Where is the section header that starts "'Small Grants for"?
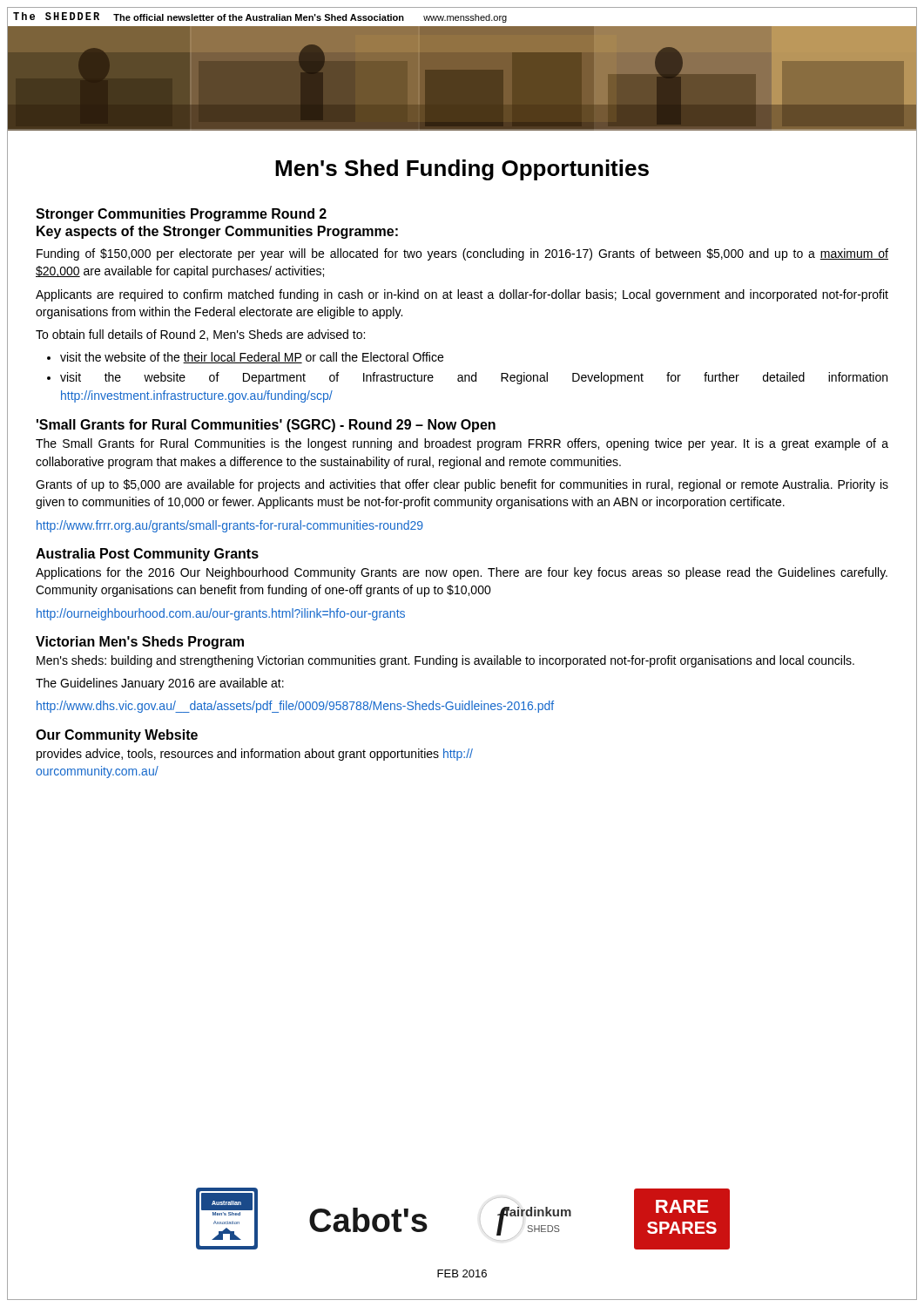 coord(462,426)
